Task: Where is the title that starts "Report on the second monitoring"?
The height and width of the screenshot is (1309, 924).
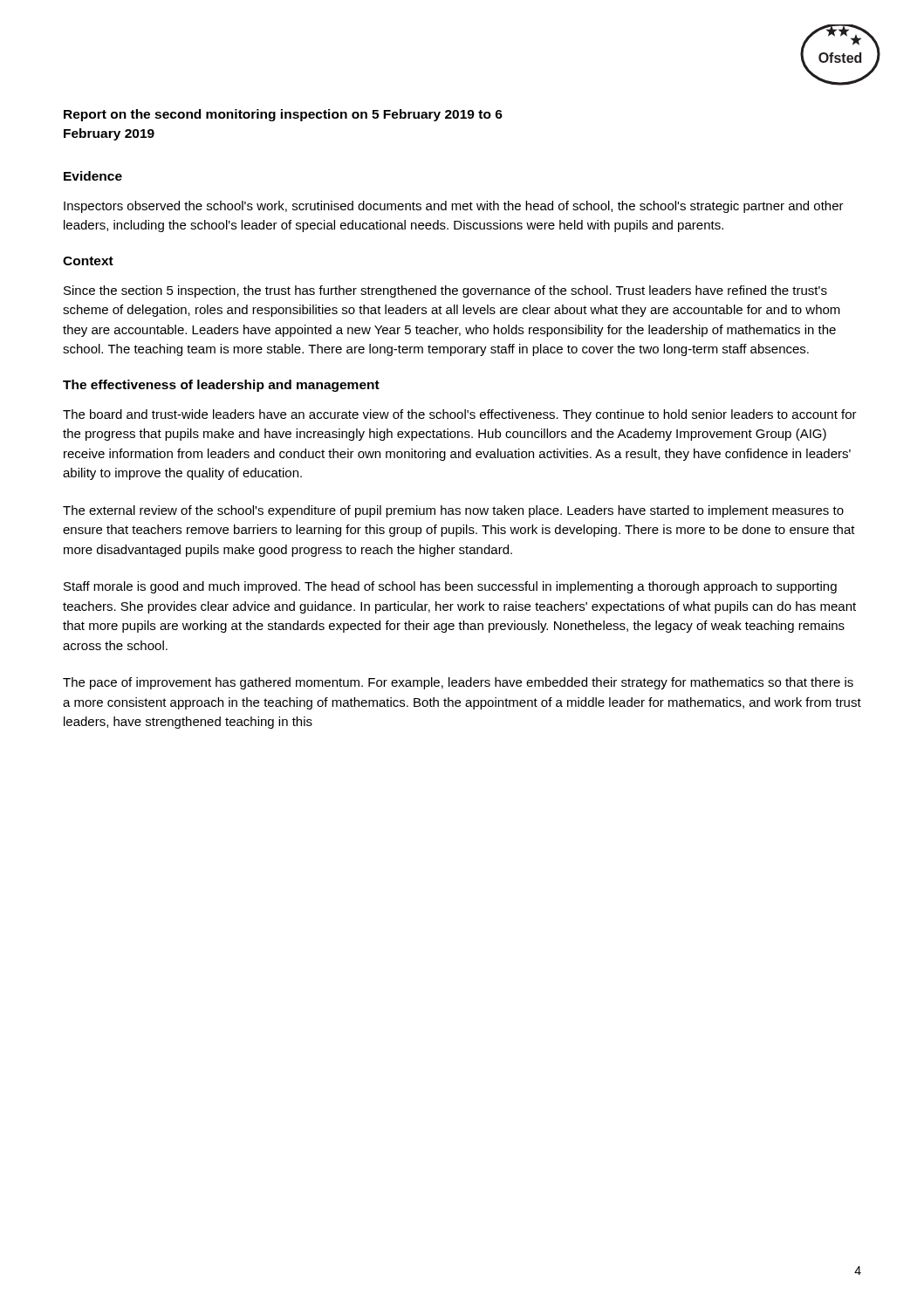Action: click(x=283, y=124)
